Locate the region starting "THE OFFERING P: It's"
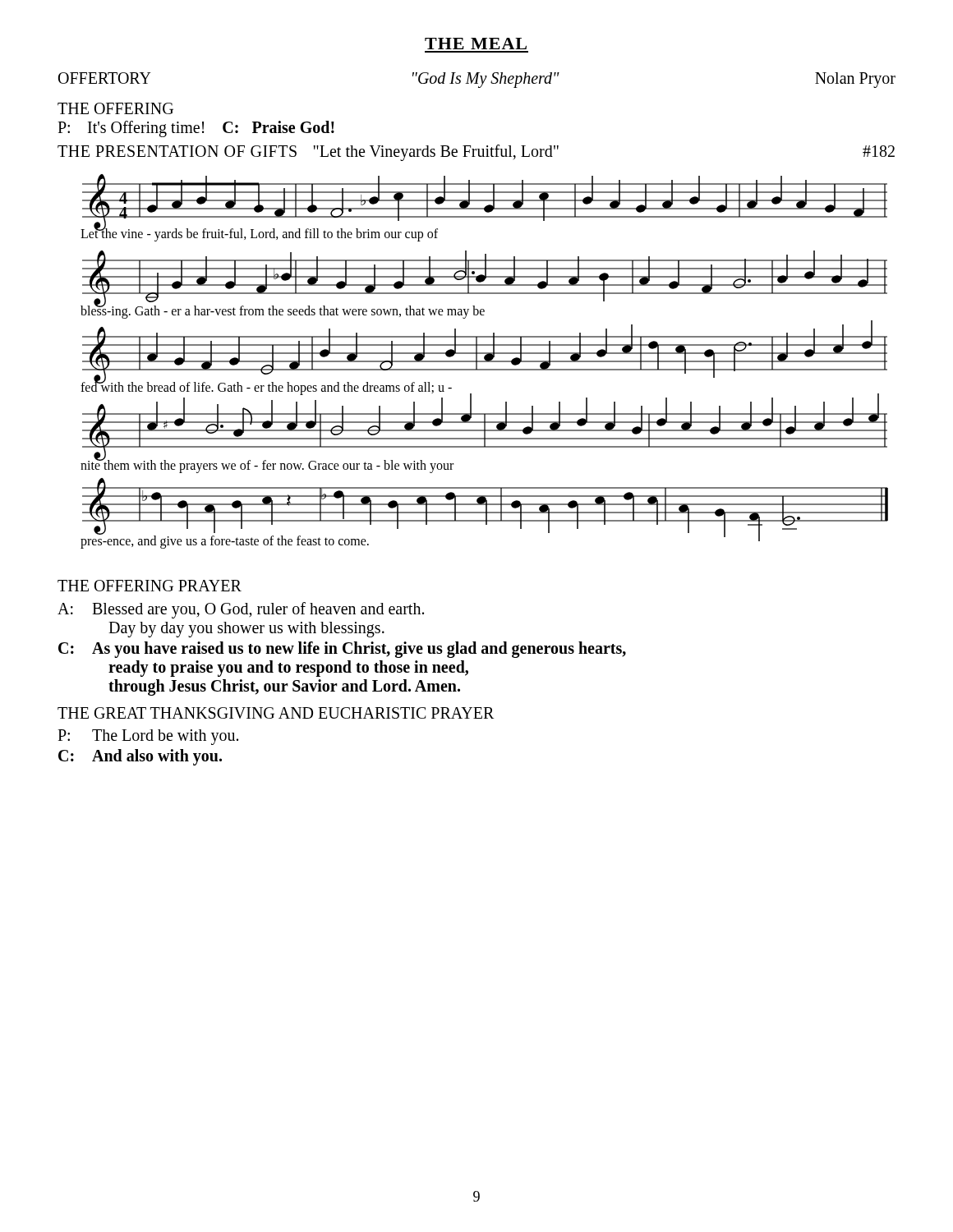The width and height of the screenshot is (953, 1232). pyautogui.click(x=115, y=108)
